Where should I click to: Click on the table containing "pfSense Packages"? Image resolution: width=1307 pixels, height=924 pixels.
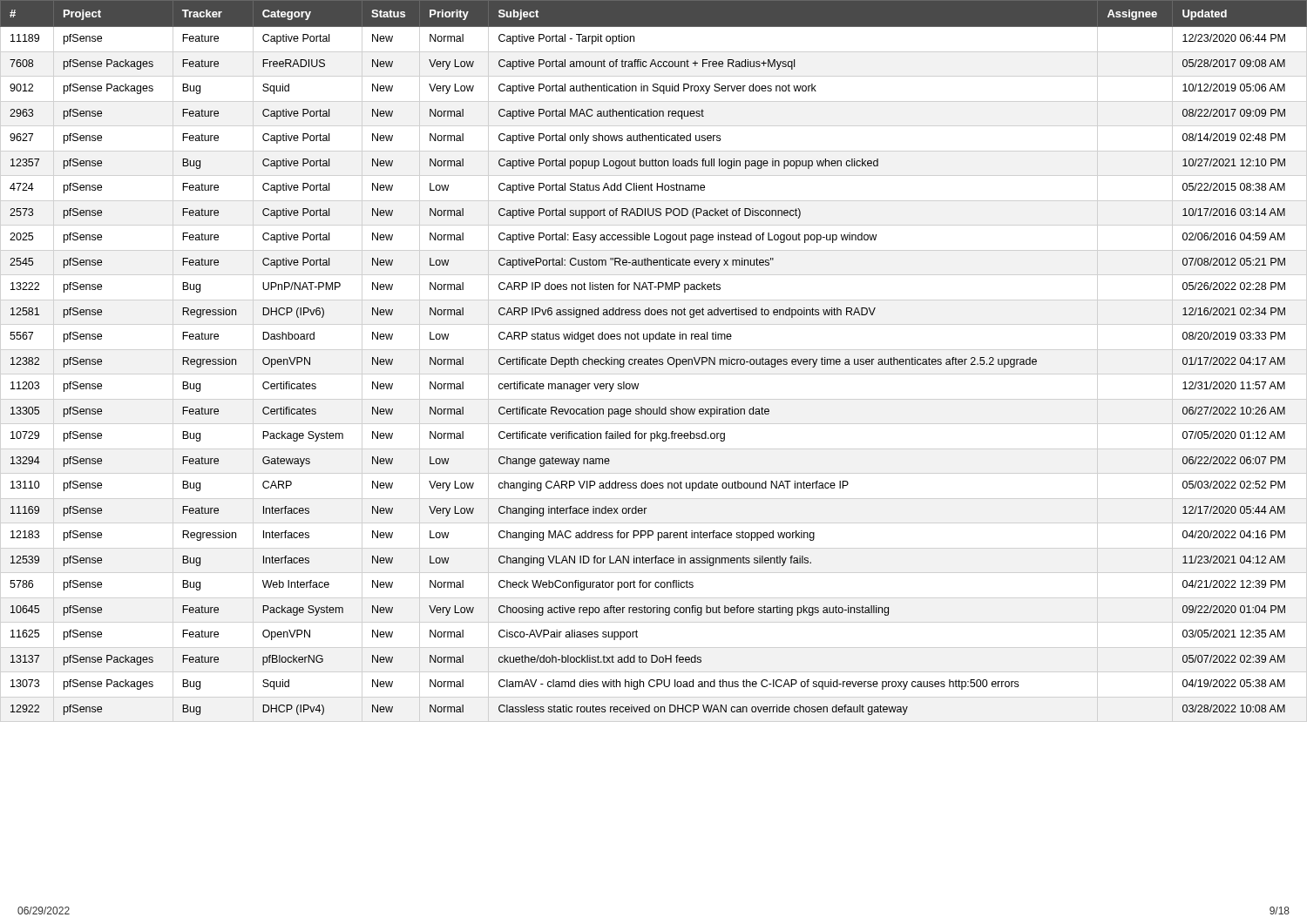(x=654, y=361)
